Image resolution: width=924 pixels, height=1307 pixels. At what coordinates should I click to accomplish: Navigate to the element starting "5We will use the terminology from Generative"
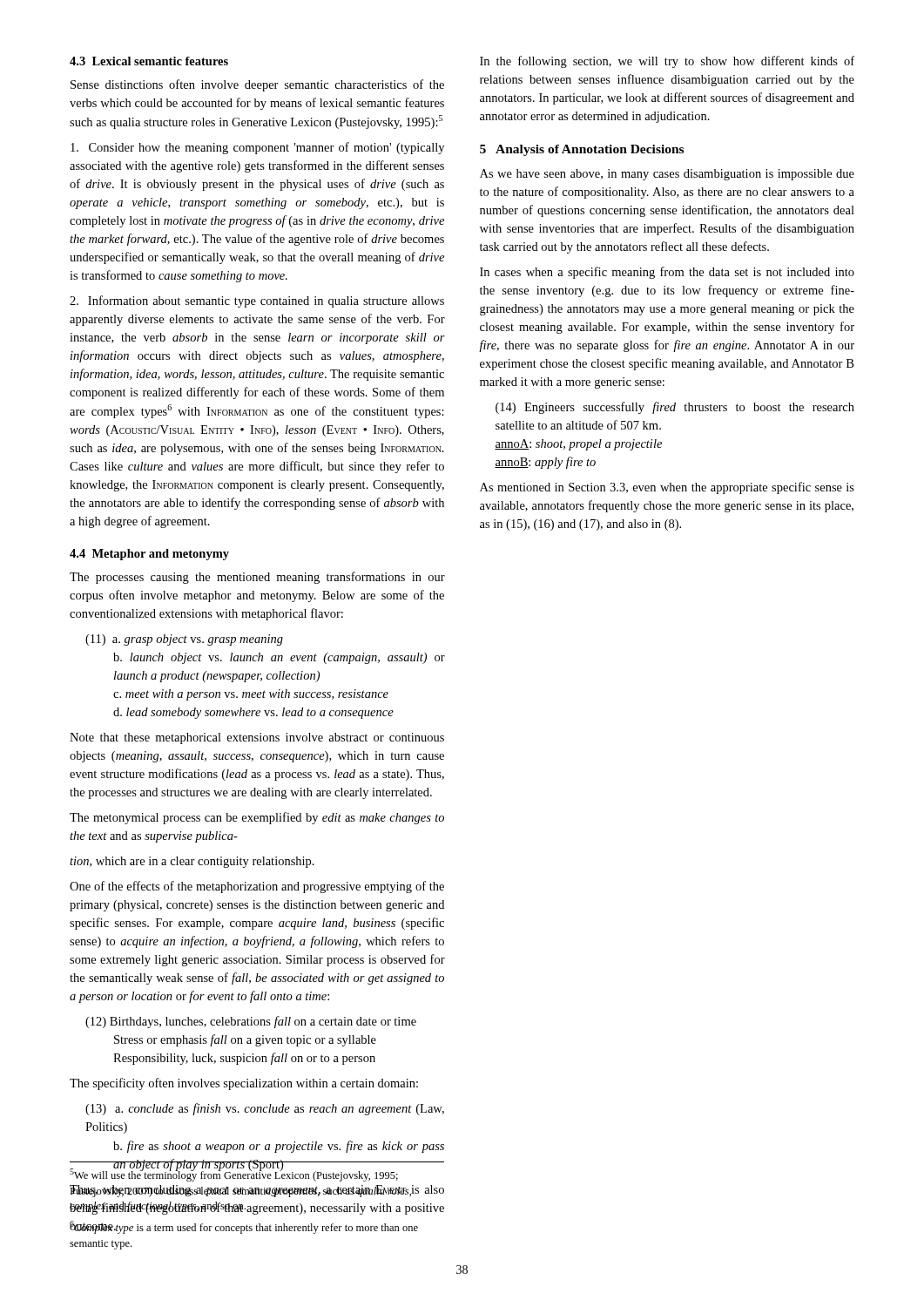241,1190
